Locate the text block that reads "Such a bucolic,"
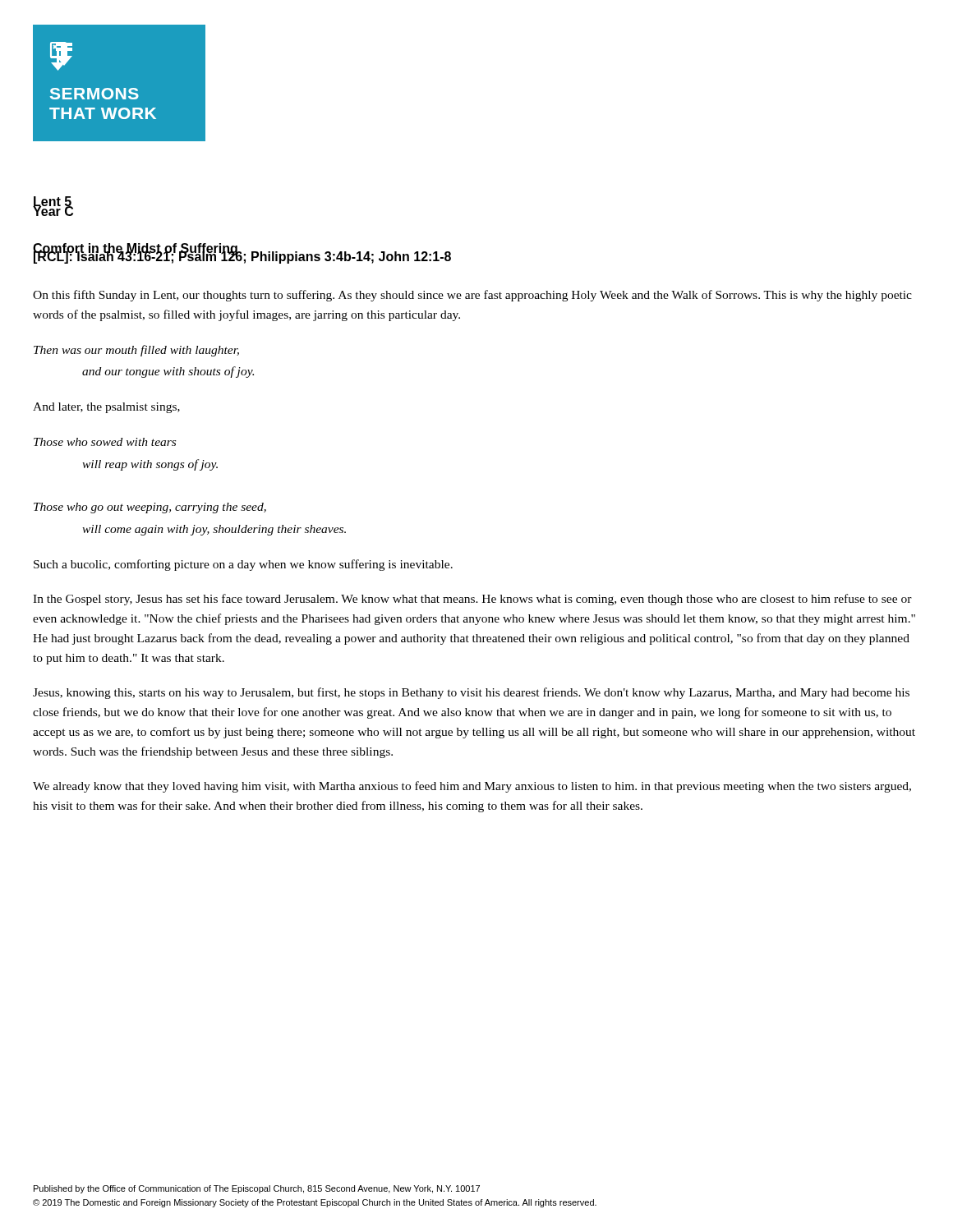The width and height of the screenshot is (953, 1232). (x=243, y=565)
